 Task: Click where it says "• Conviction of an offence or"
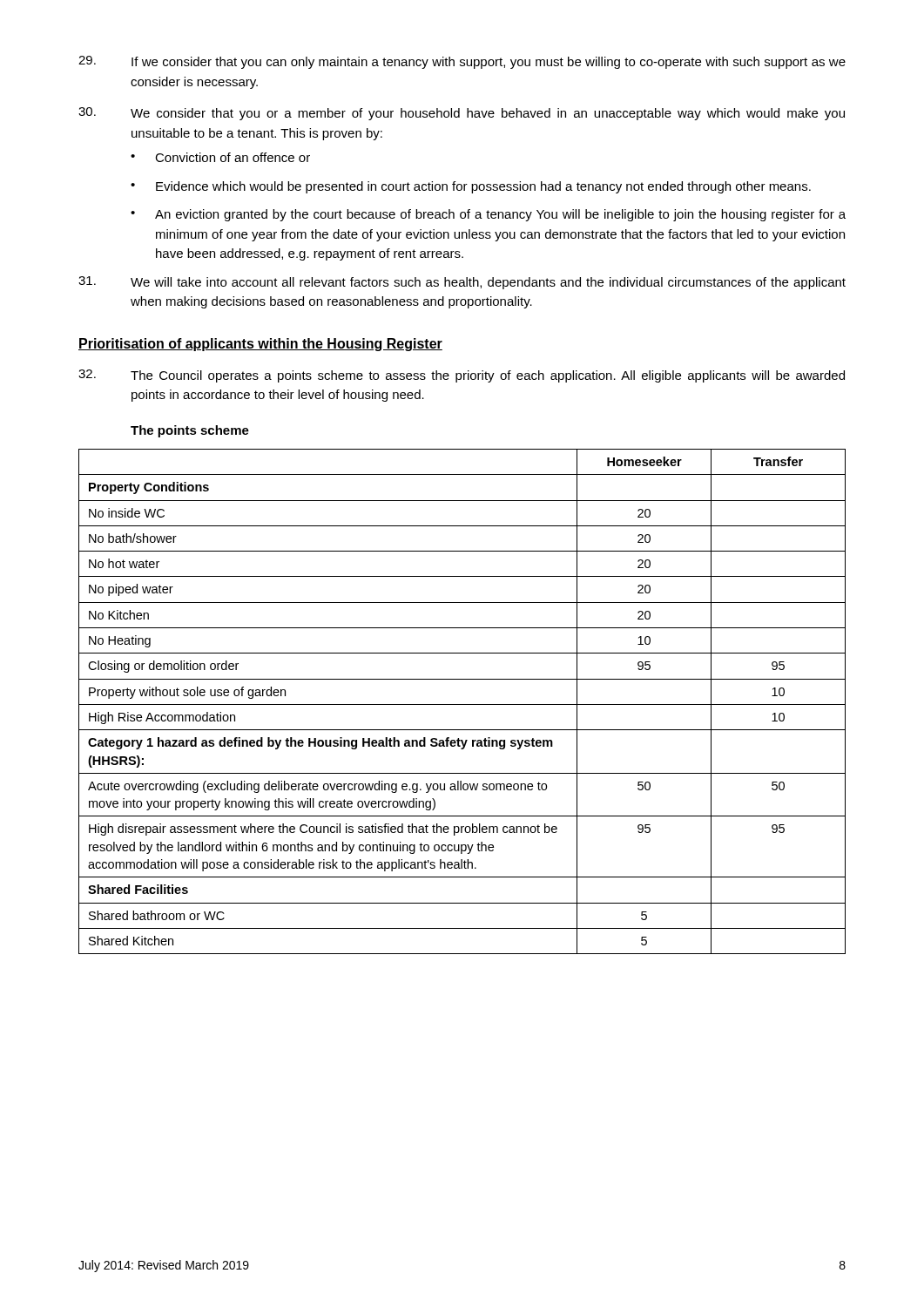(x=220, y=157)
